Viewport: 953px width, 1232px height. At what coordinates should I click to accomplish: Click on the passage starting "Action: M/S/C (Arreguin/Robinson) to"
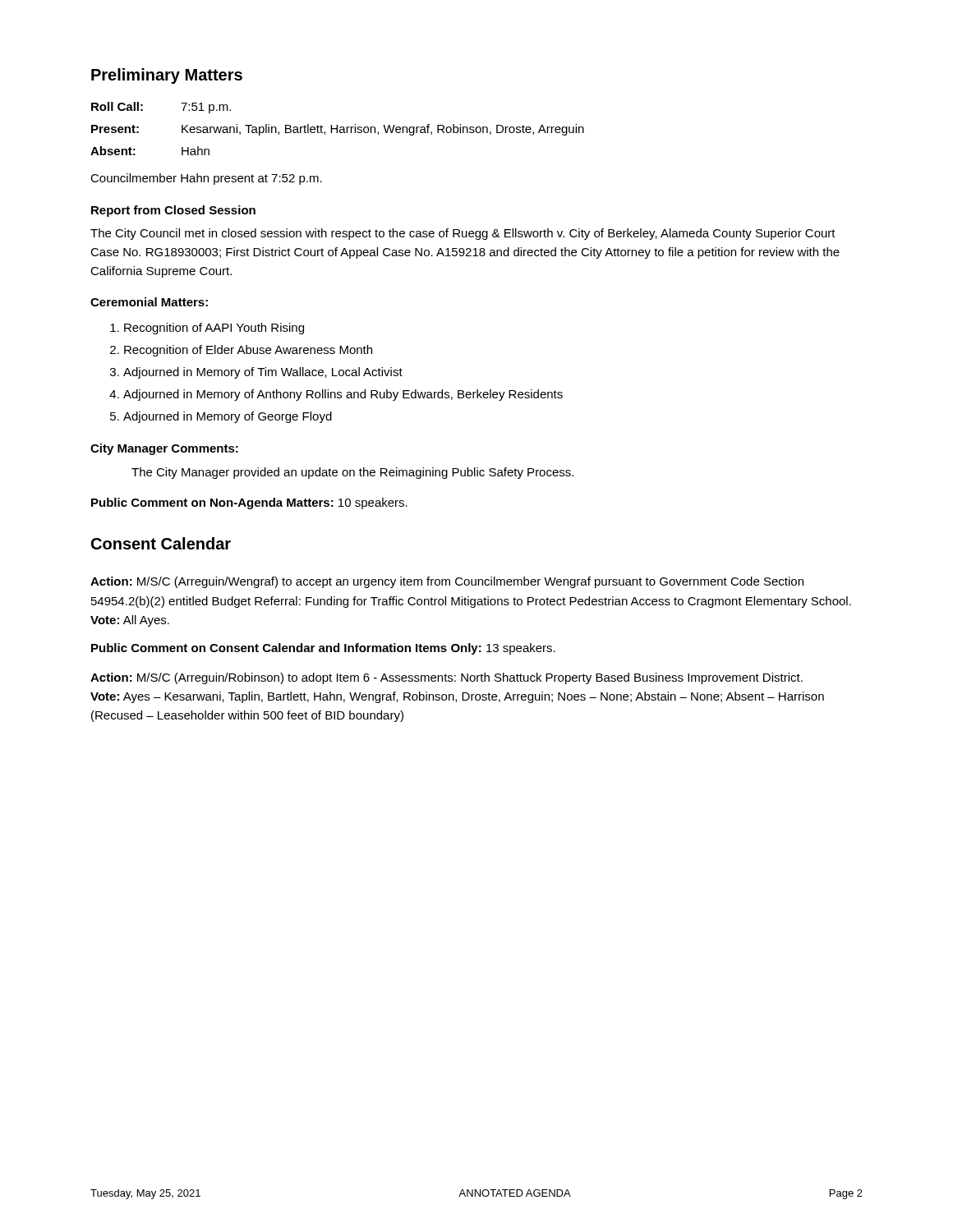coord(457,696)
